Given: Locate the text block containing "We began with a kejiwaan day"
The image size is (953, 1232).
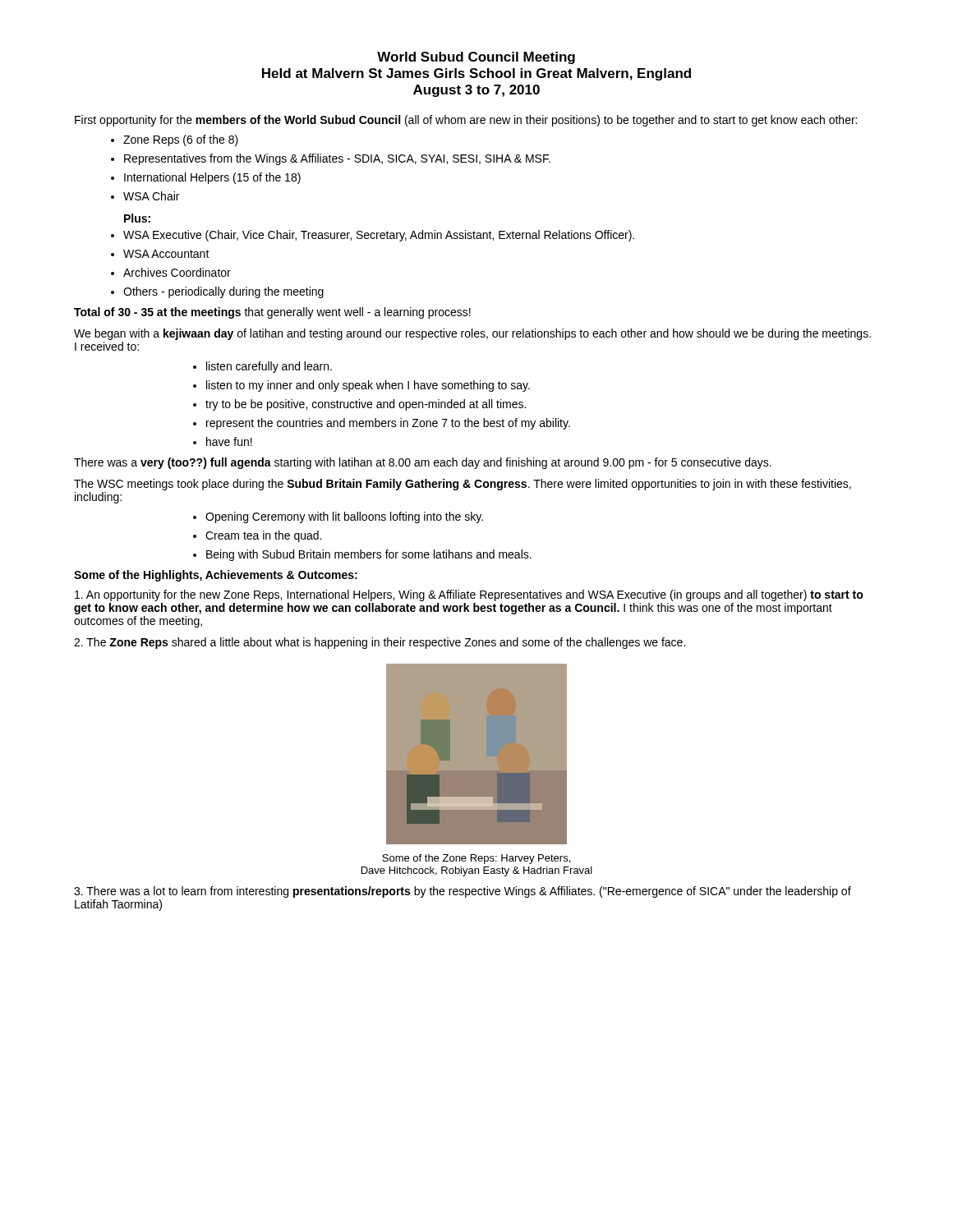Looking at the screenshot, I should tap(473, 340).
